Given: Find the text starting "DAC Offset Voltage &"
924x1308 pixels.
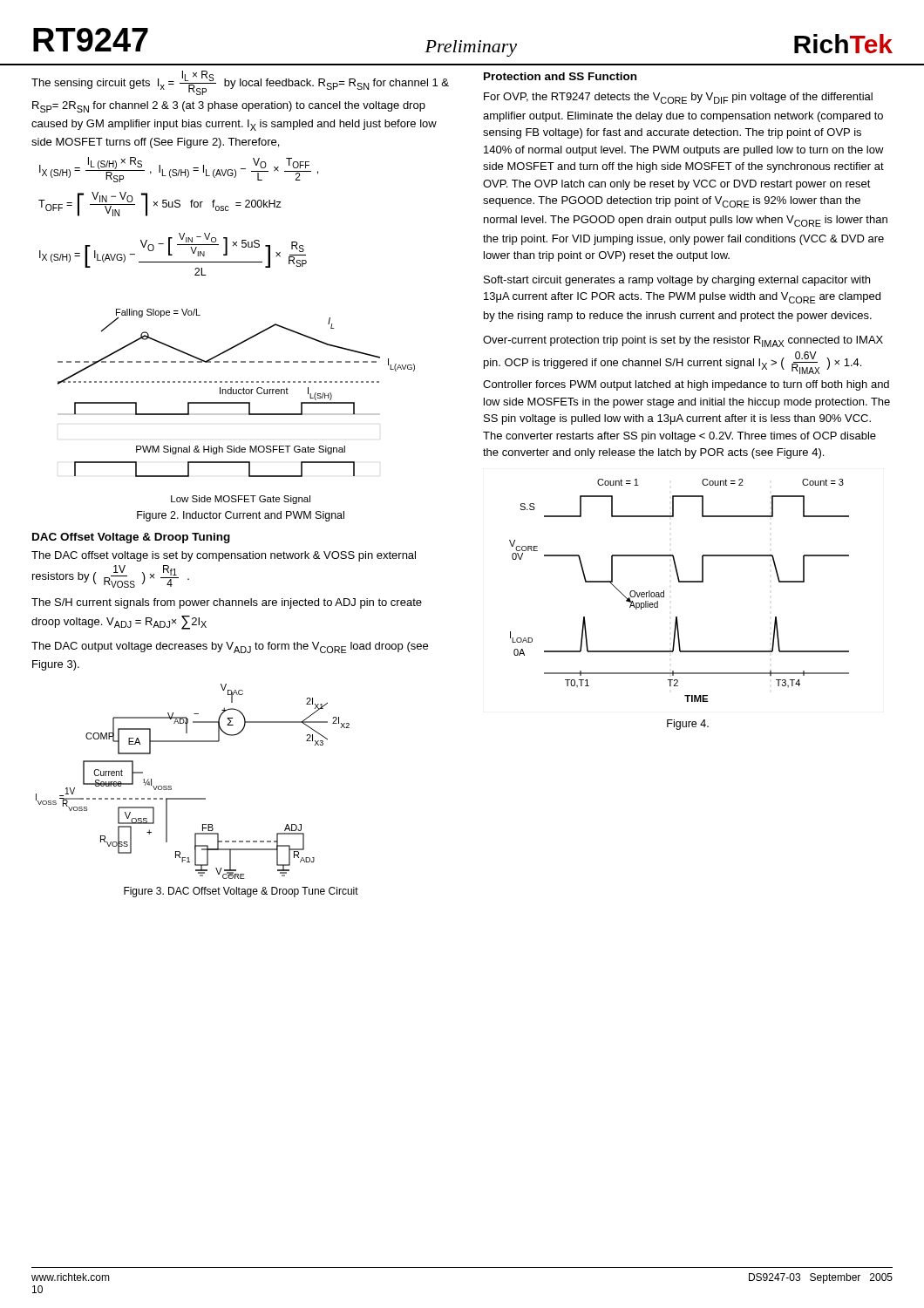Looking at the screenshot, I should point(131,536).
